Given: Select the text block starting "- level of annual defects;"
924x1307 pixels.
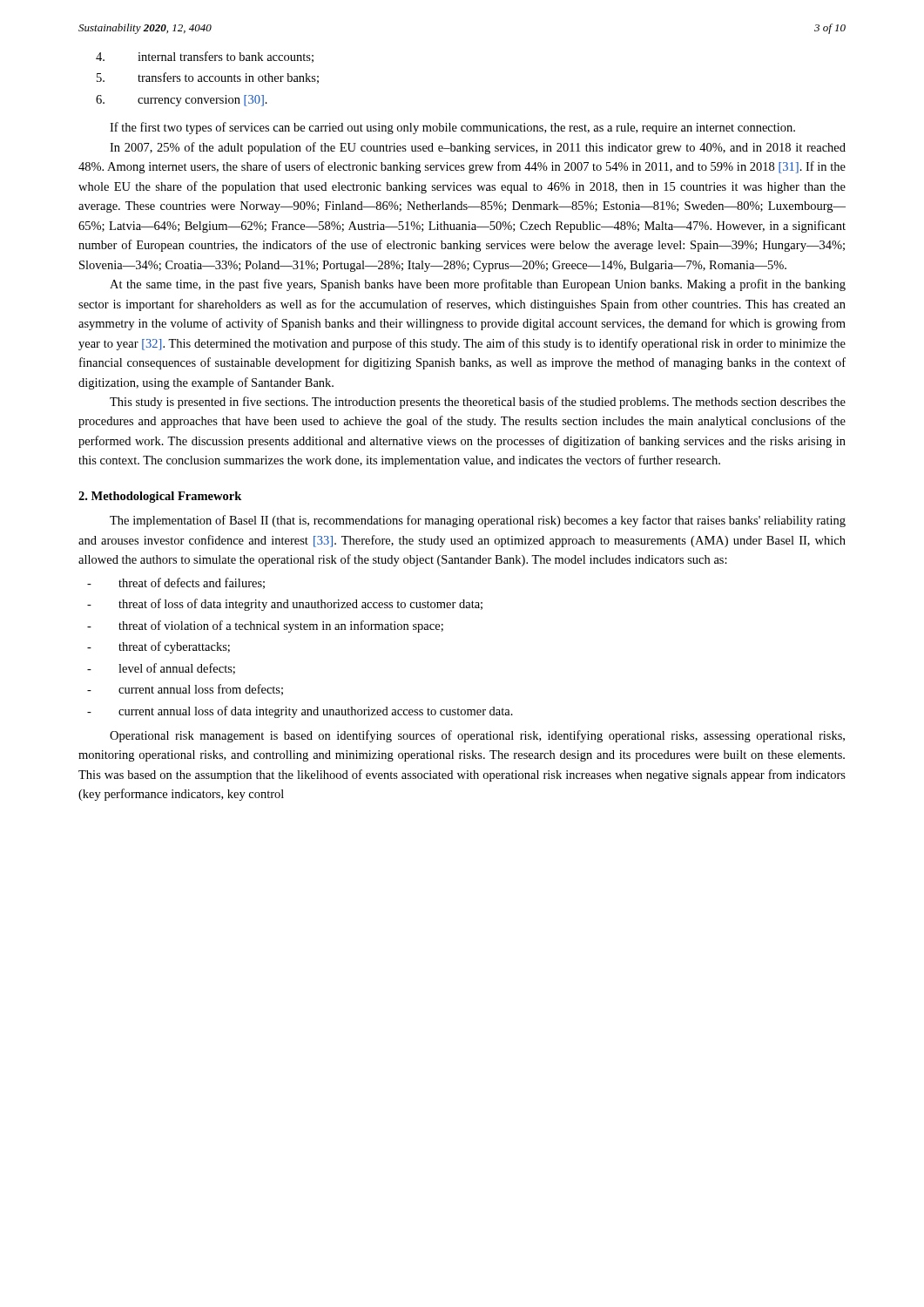Looking at the screenshot, I should 157,668.
